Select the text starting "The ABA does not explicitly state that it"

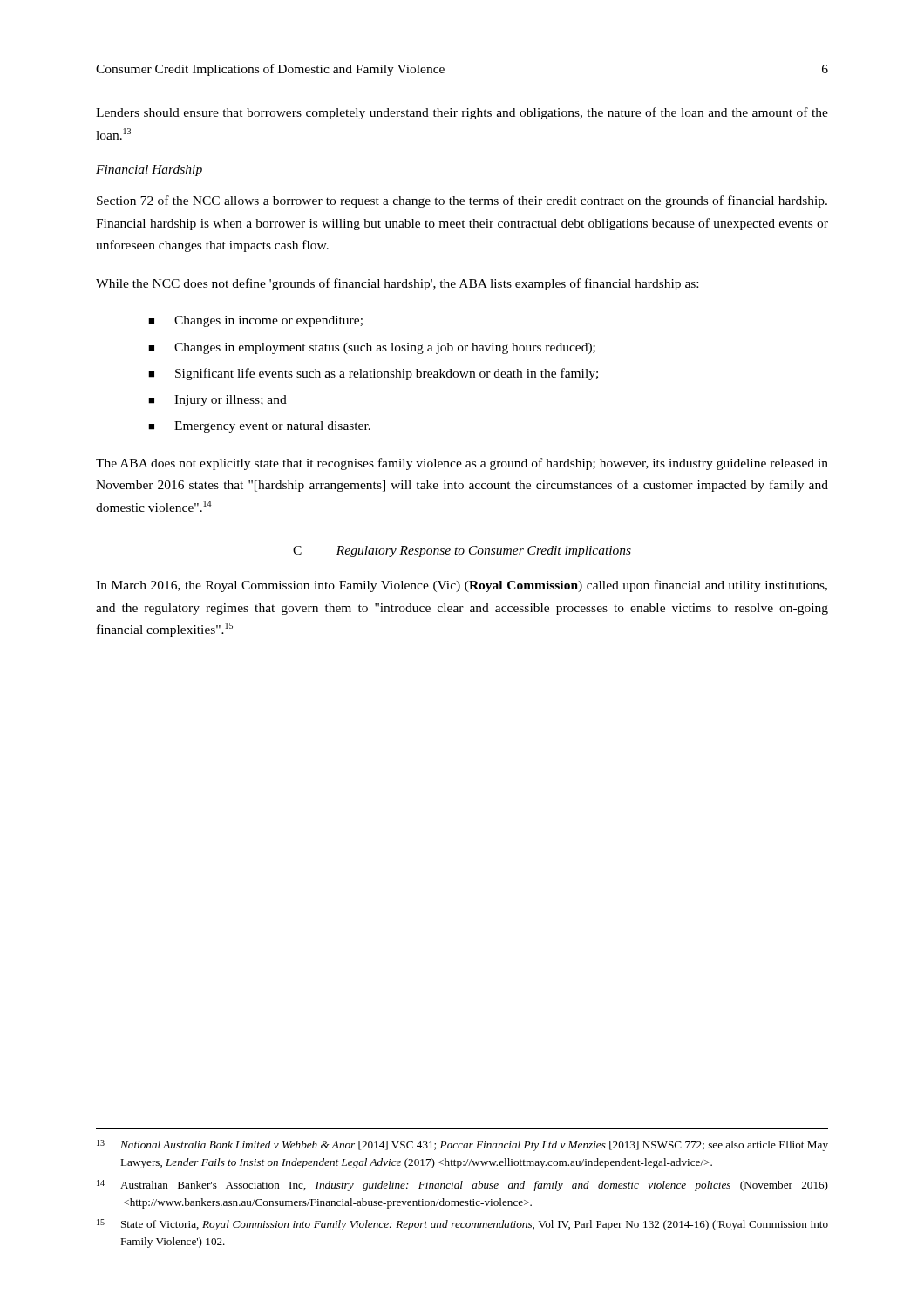(x=462, y=485)
